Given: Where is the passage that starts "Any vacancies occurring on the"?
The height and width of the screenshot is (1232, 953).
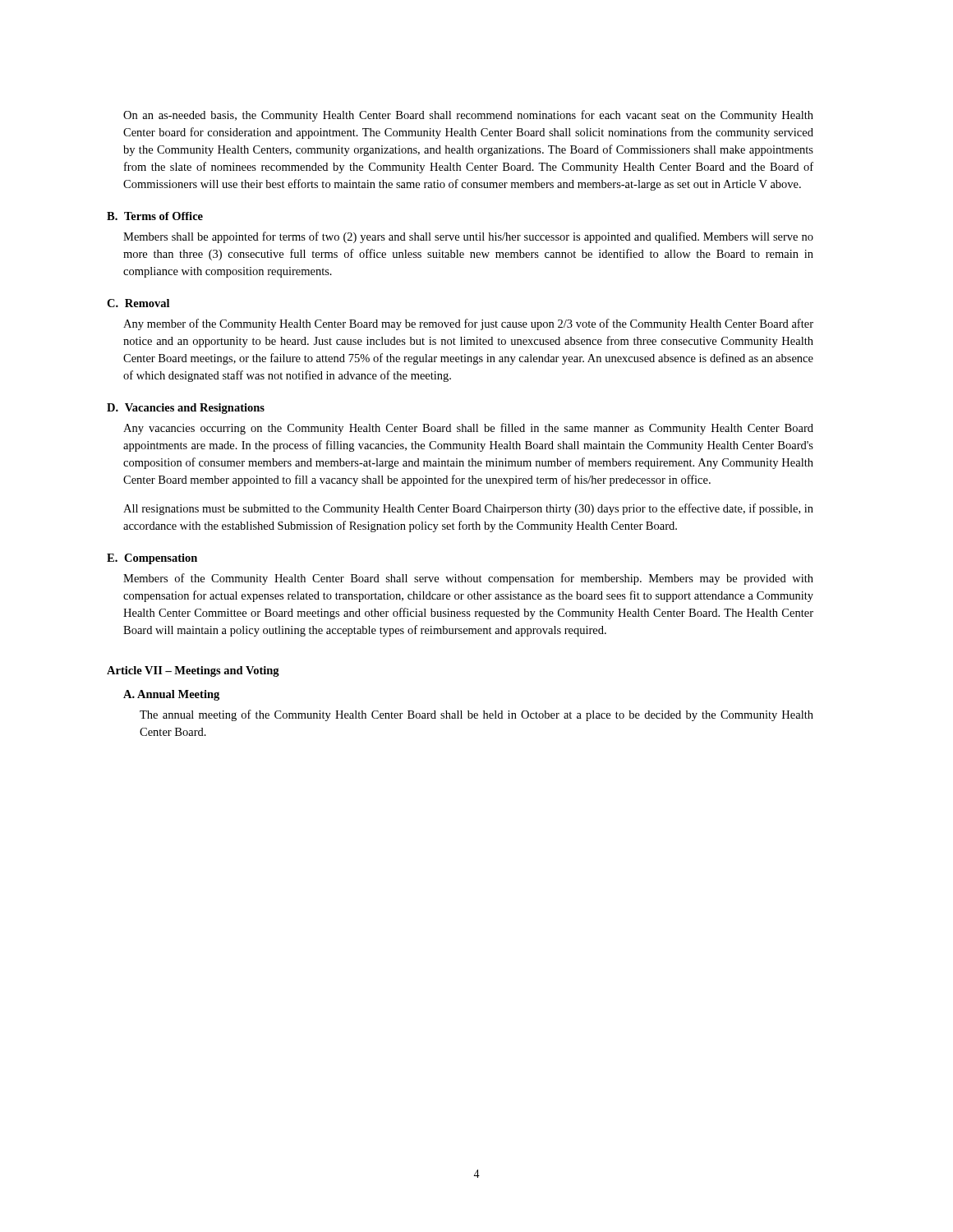Looking at the screenshot, I should [x=468, y=454].
